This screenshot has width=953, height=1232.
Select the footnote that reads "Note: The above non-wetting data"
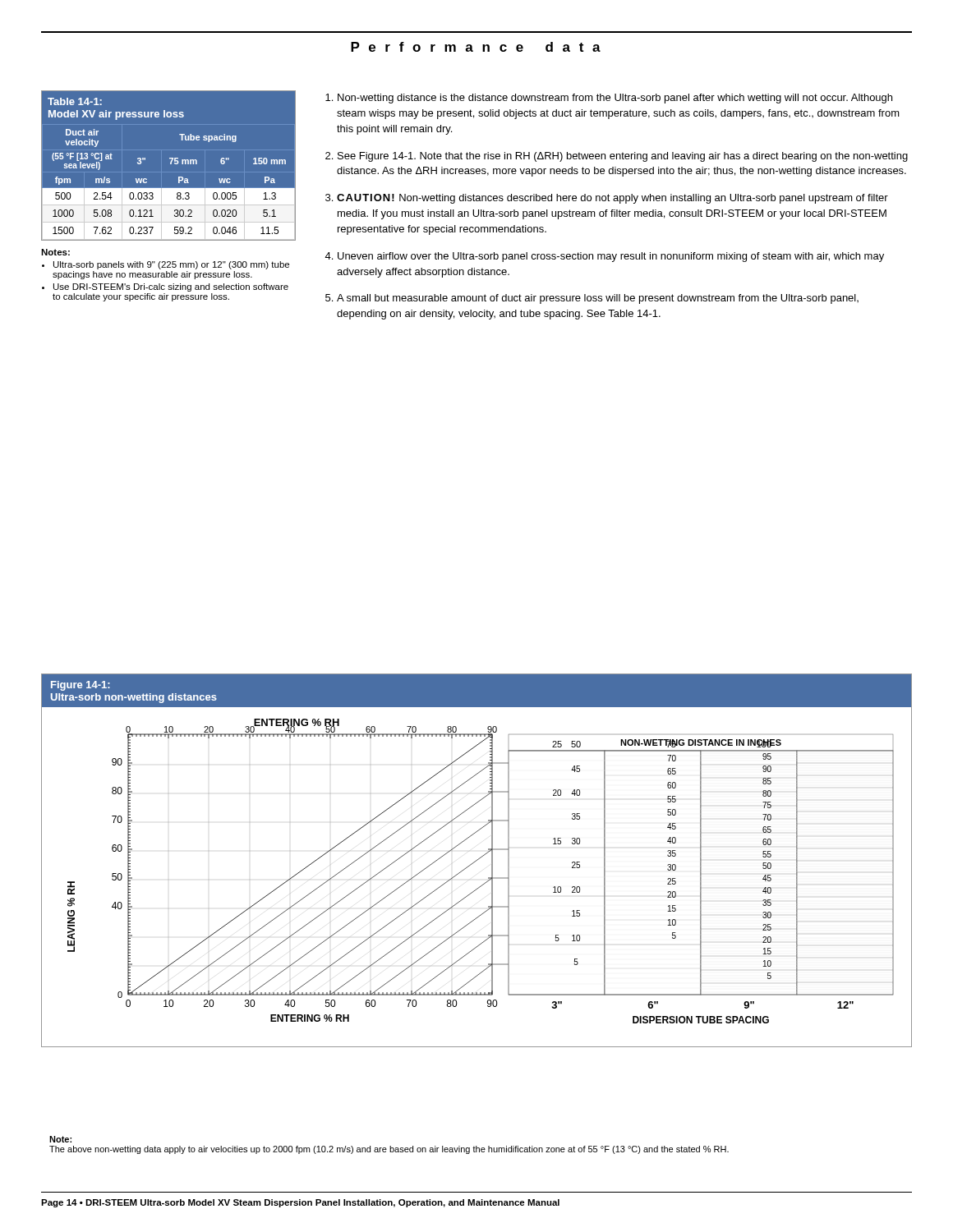389,1144
